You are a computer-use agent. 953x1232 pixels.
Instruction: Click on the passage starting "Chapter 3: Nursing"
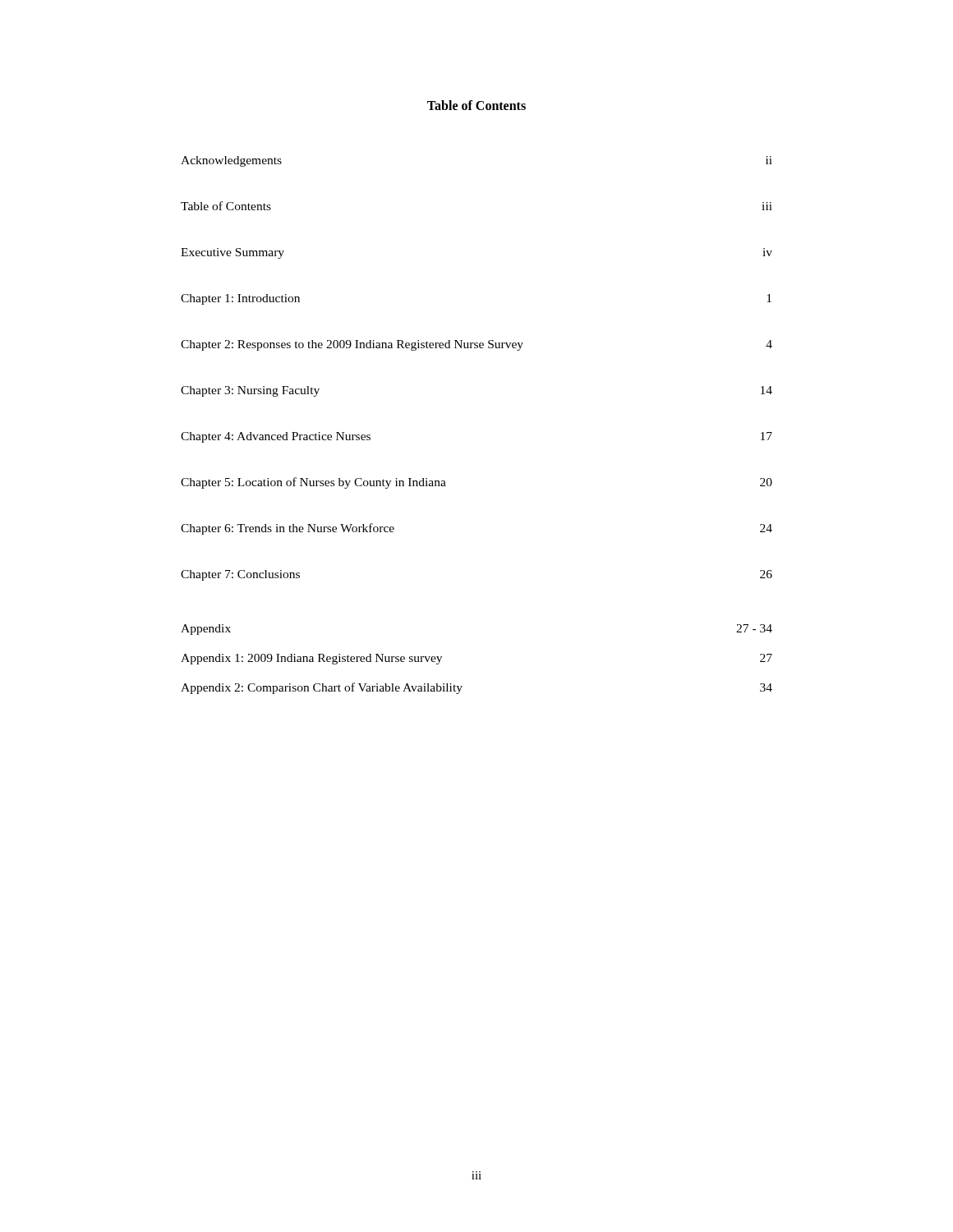[258, 391]
